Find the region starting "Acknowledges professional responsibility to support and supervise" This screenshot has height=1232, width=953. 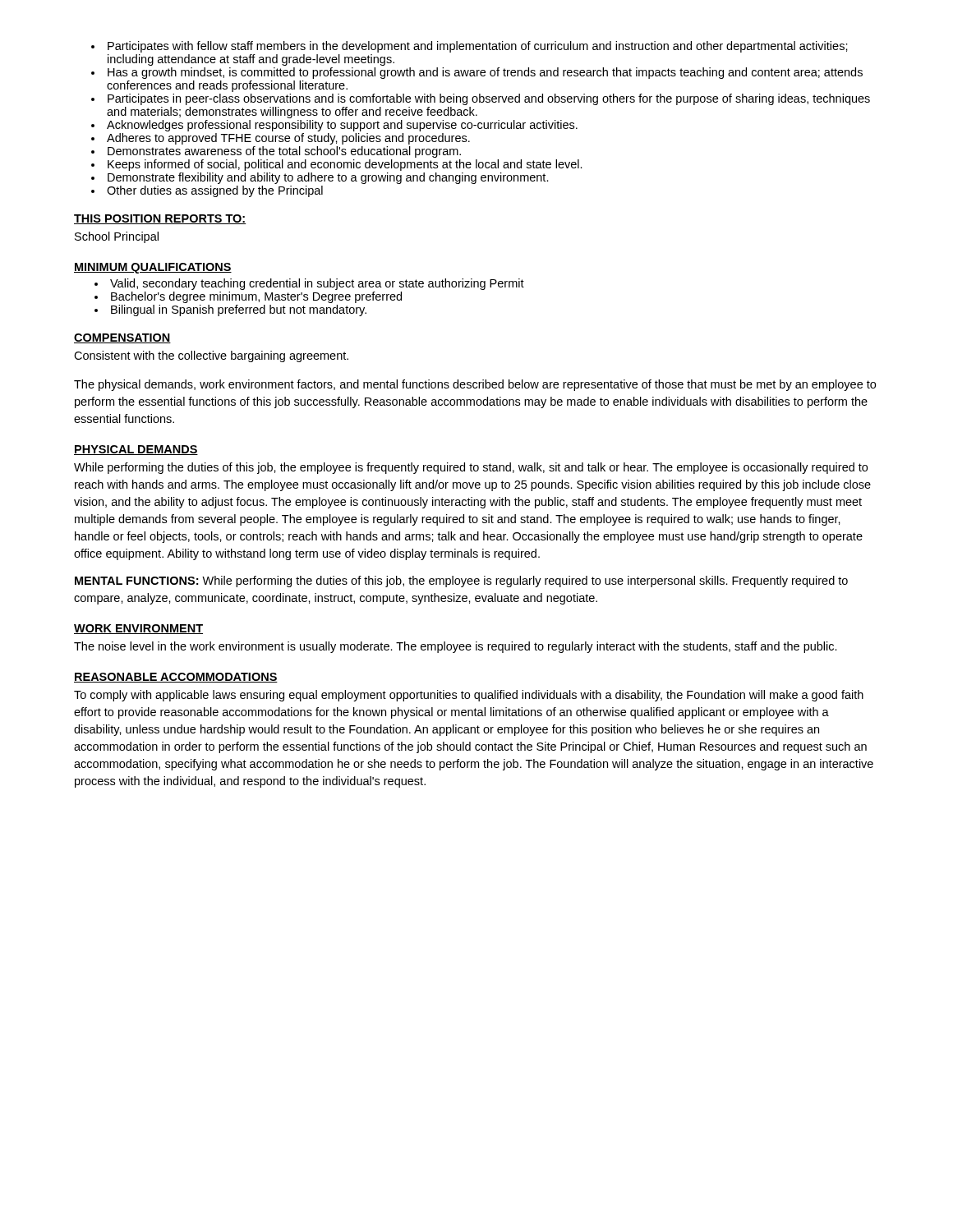pyautogui.click(x=343, y=125)
